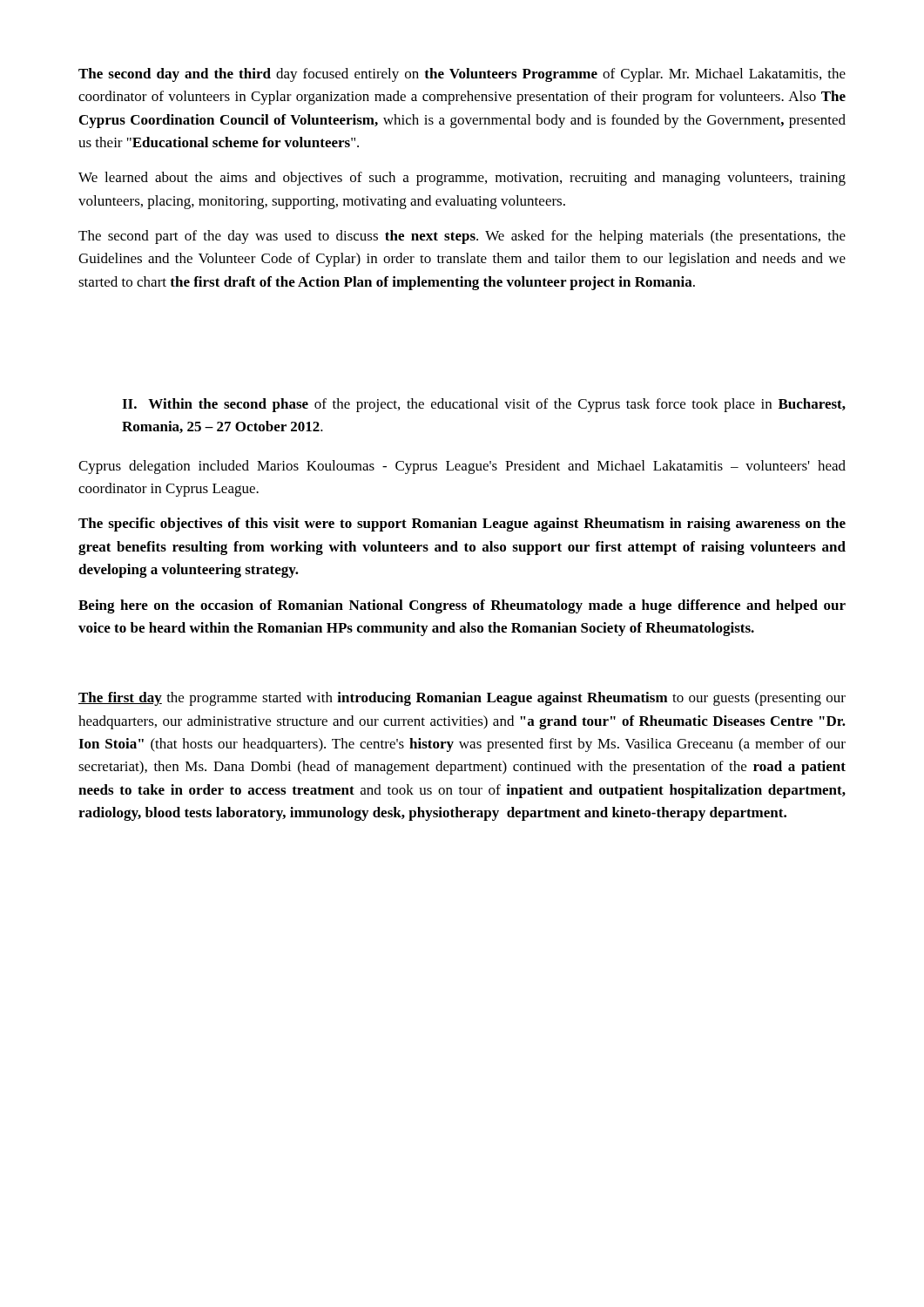Locate the element starting "The first day"

(x=462, y=755)
